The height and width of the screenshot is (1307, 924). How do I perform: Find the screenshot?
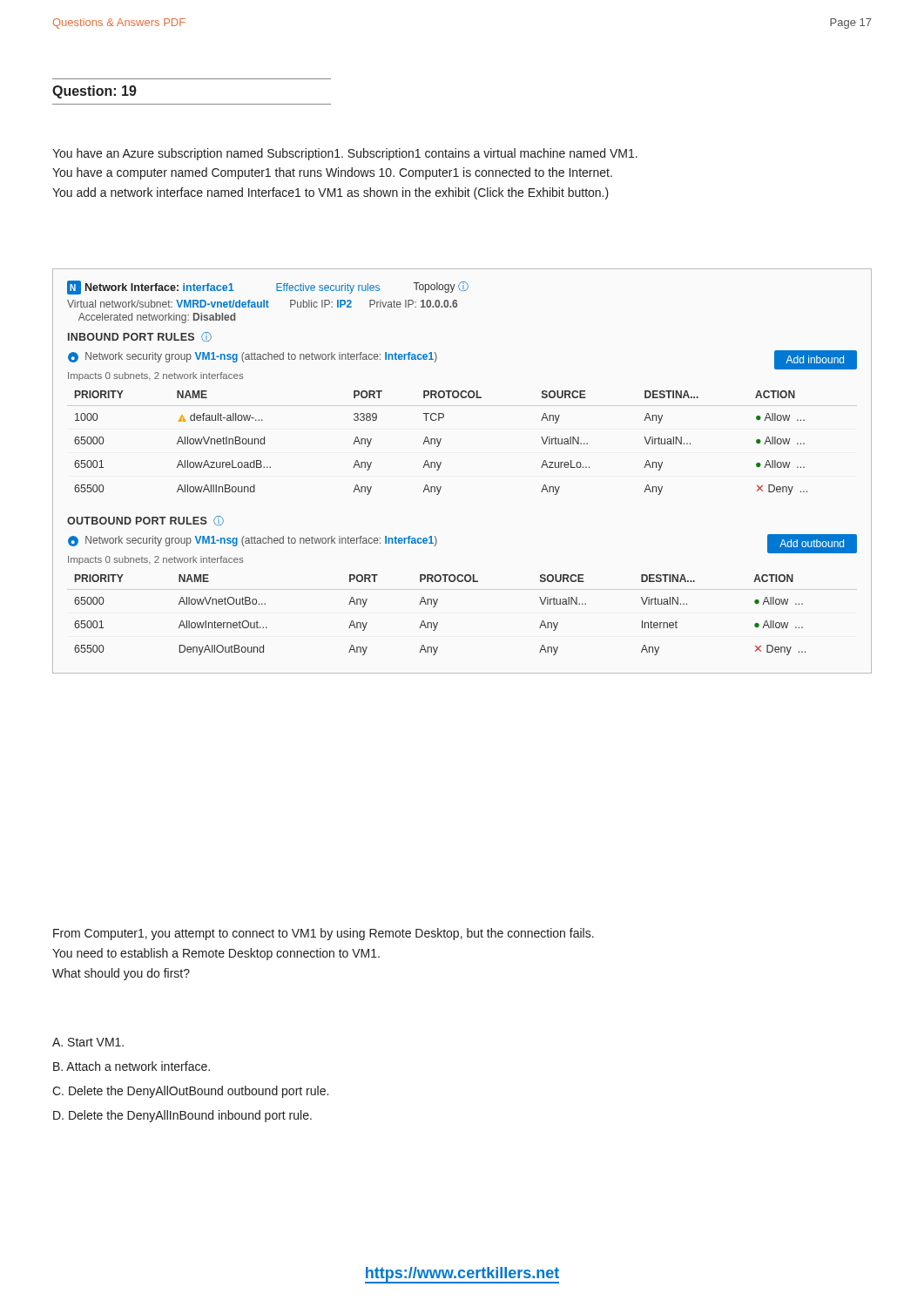[x=462, y=471]
